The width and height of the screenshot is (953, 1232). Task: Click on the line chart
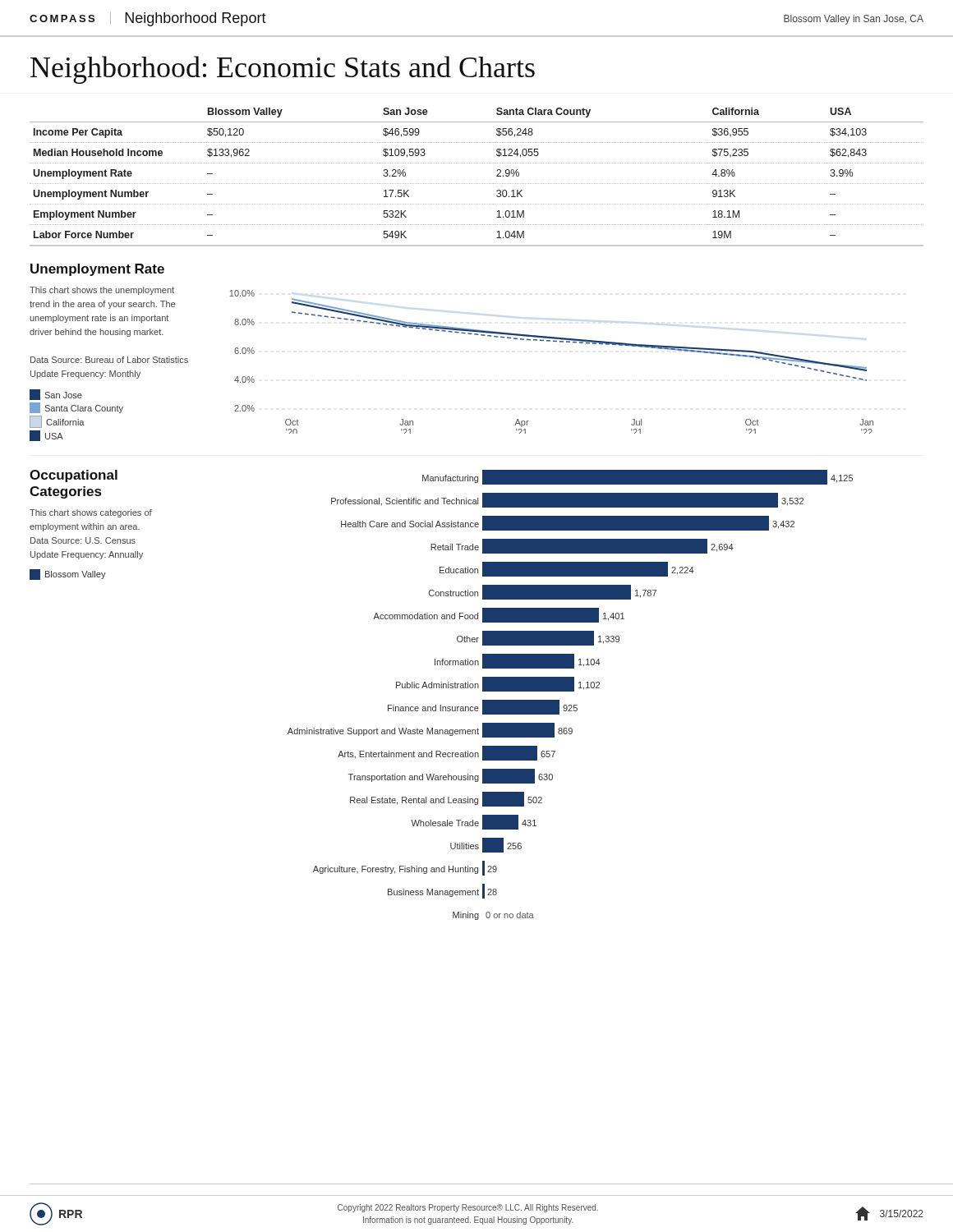pyautogui.click(x=566, y=352)
